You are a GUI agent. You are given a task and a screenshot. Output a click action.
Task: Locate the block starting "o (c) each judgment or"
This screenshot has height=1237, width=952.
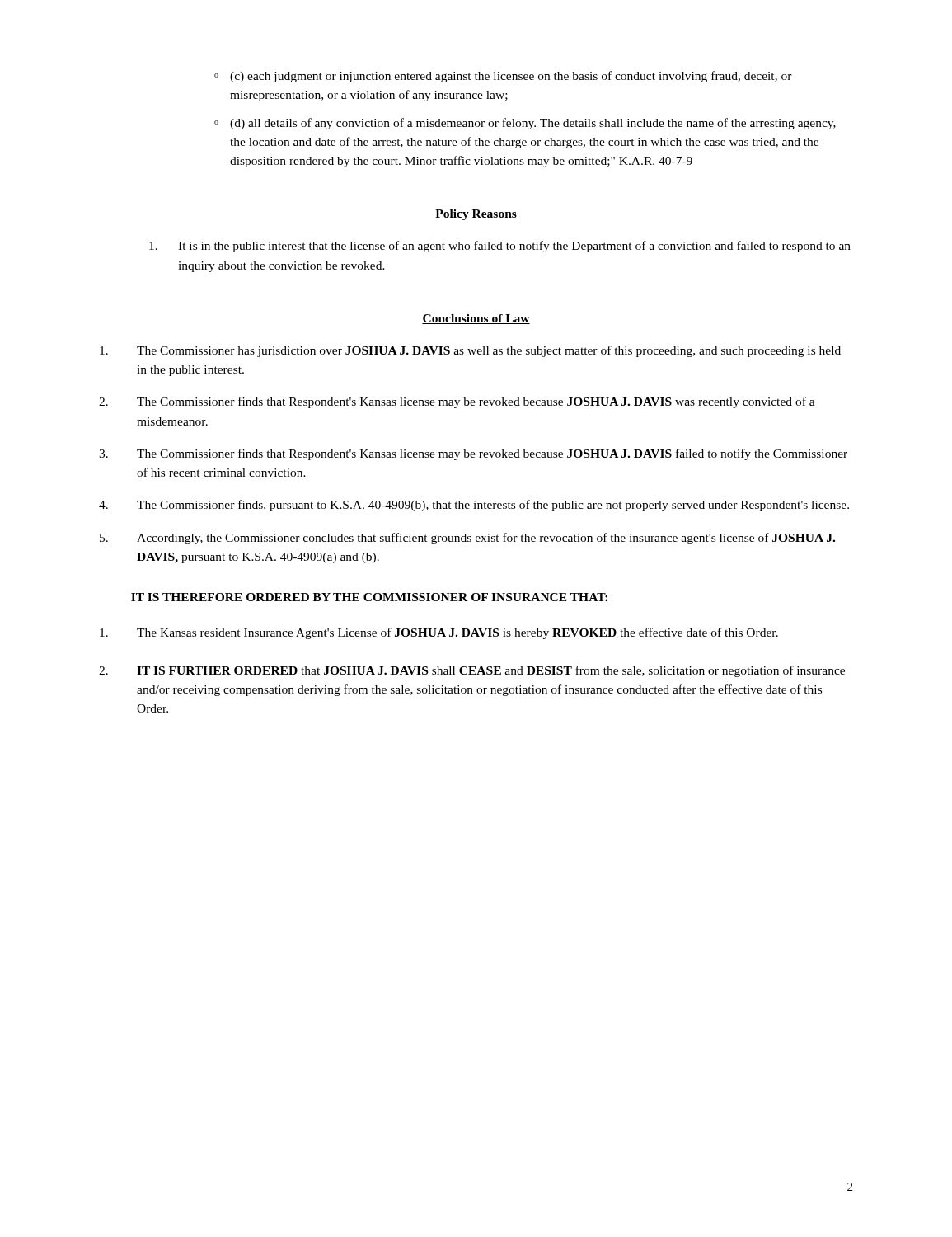[534, 85]
